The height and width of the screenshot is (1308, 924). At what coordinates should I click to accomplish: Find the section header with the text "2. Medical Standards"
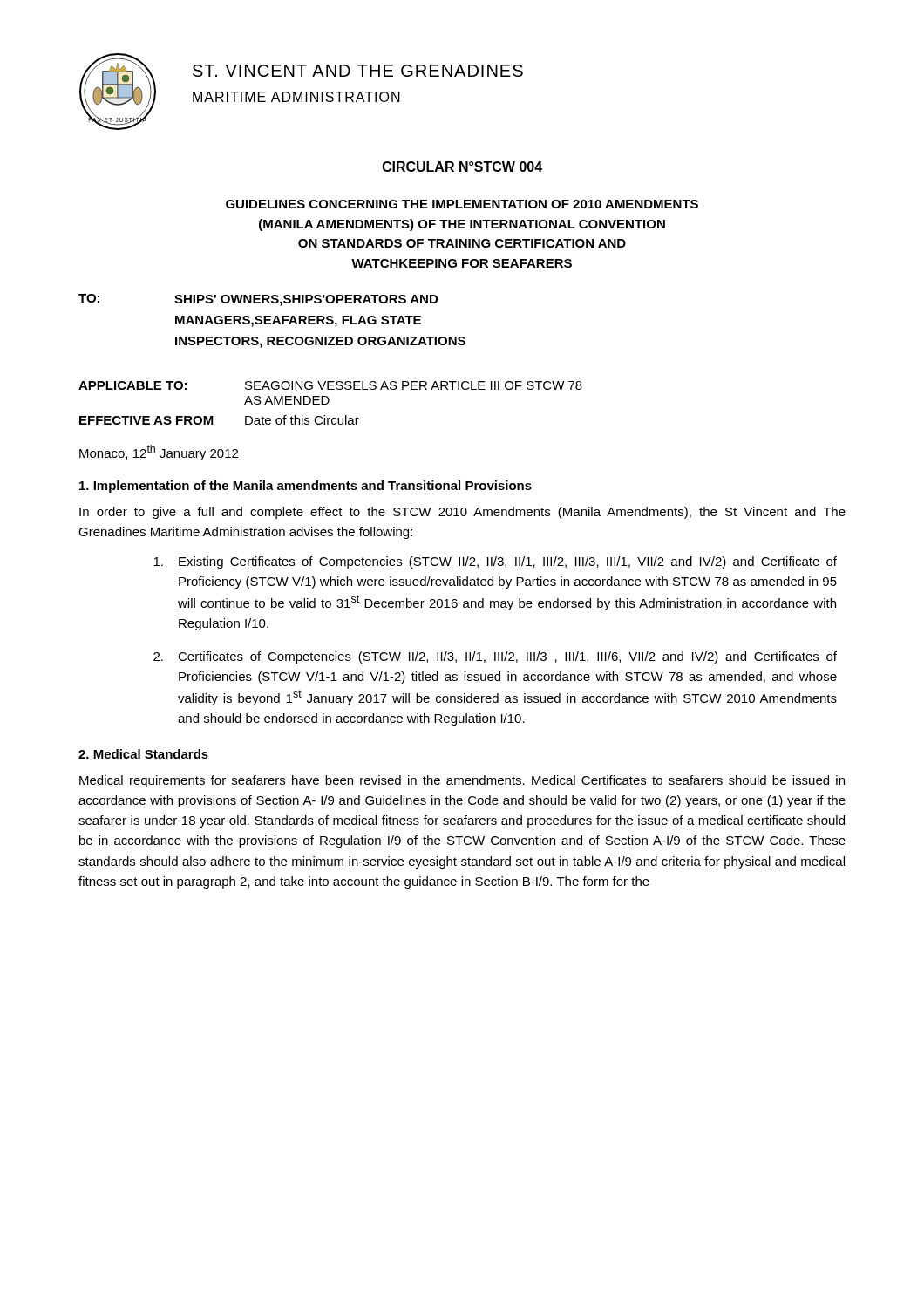[x=143, y=754]
